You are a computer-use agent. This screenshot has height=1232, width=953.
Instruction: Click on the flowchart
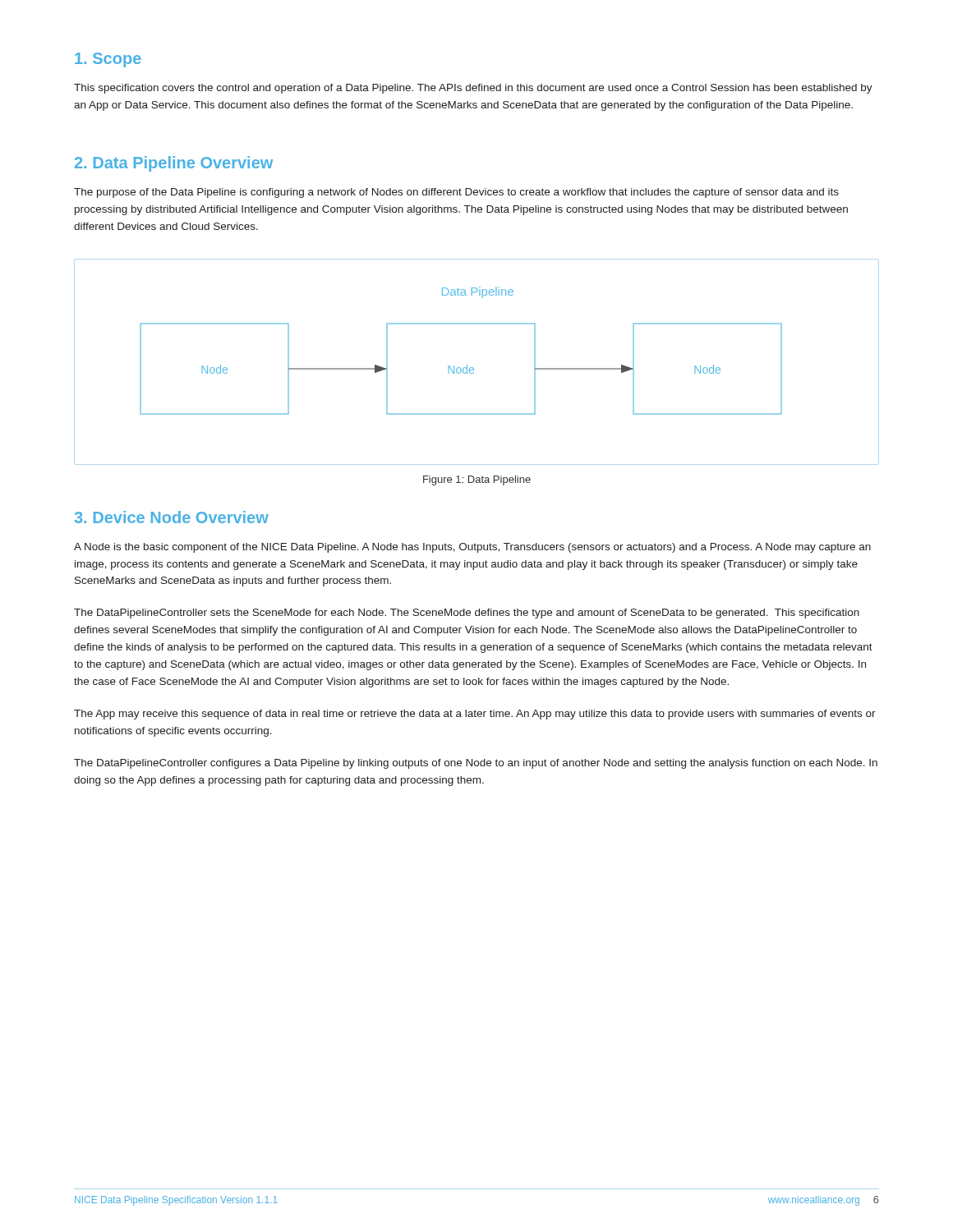476,361
